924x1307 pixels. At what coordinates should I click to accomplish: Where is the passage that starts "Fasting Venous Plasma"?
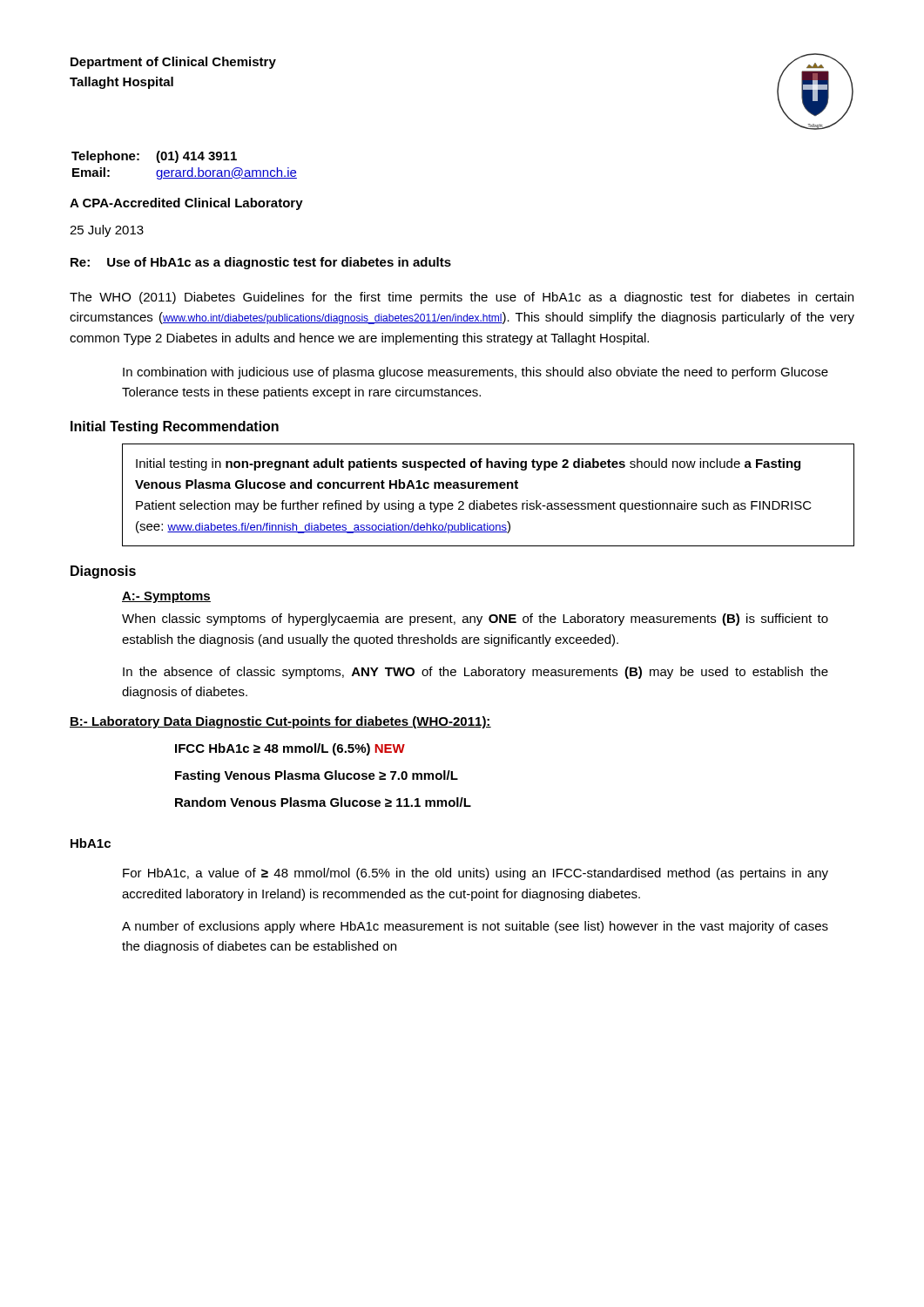(316, 775)
